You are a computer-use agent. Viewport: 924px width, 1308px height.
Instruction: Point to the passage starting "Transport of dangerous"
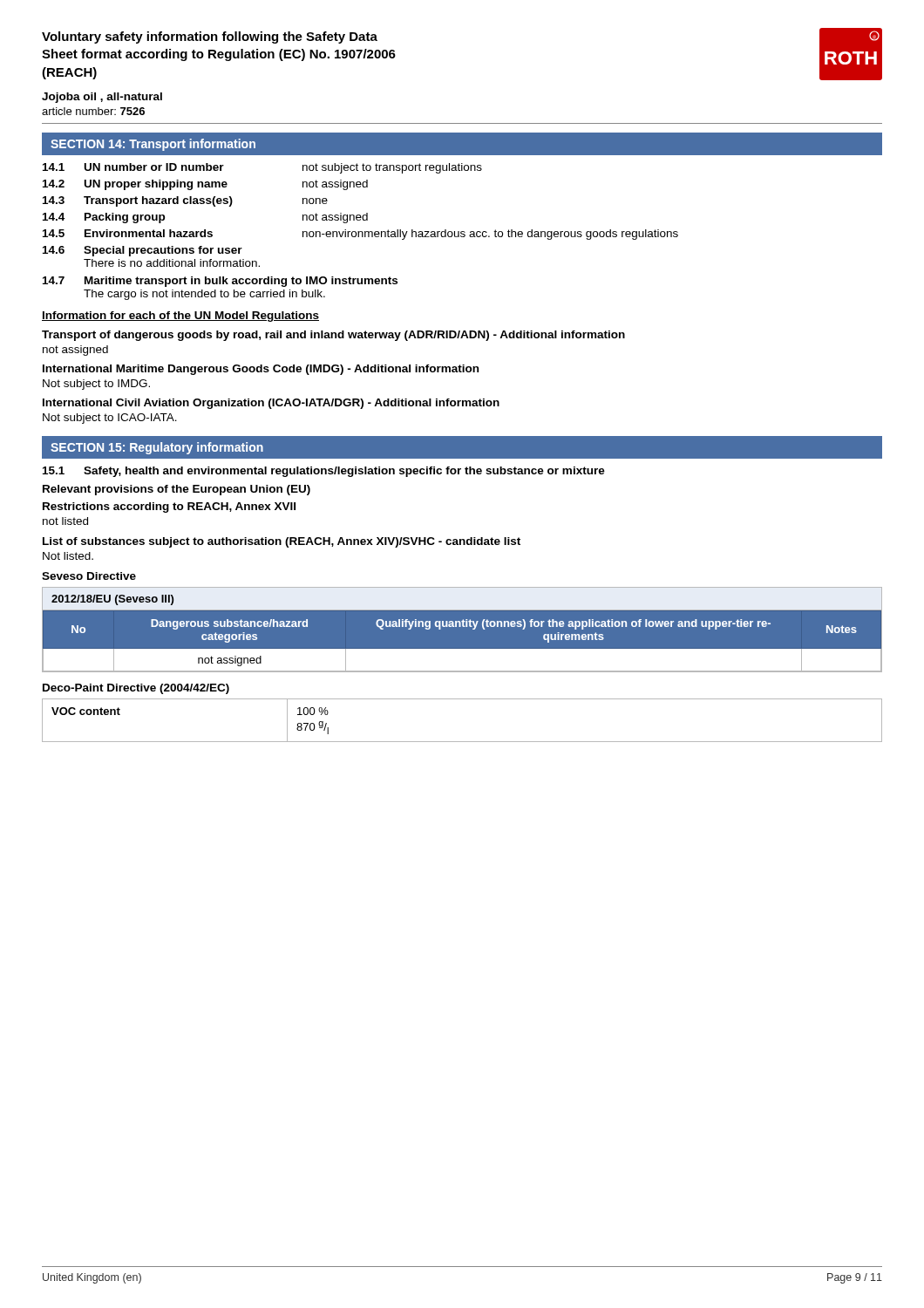pyautogui.click(x=334, y=334)
